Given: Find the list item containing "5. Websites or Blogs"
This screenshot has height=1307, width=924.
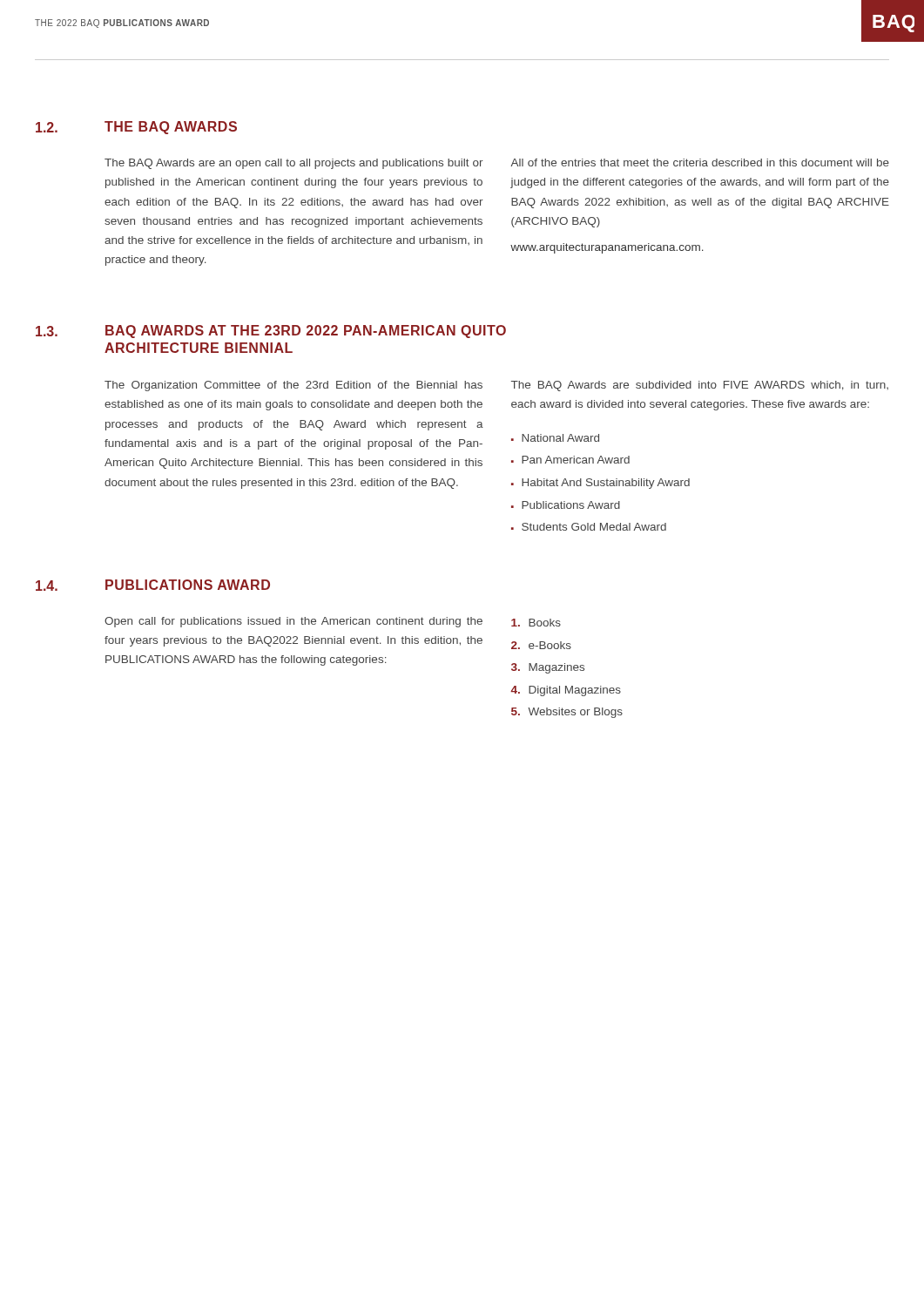Looking at the screenshot, I should 567,712.
